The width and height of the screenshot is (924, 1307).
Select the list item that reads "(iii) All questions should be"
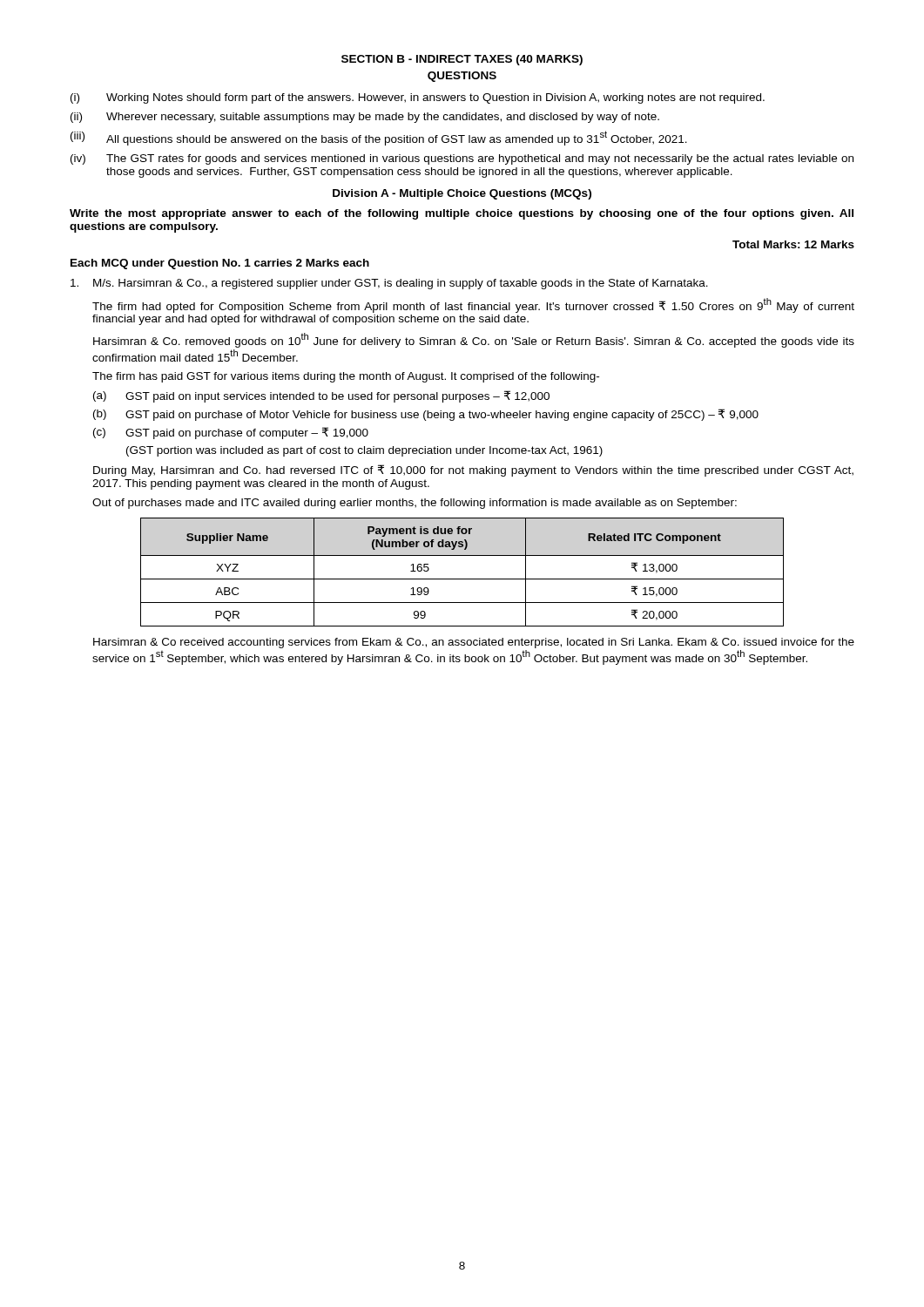(x=462, y=137)
